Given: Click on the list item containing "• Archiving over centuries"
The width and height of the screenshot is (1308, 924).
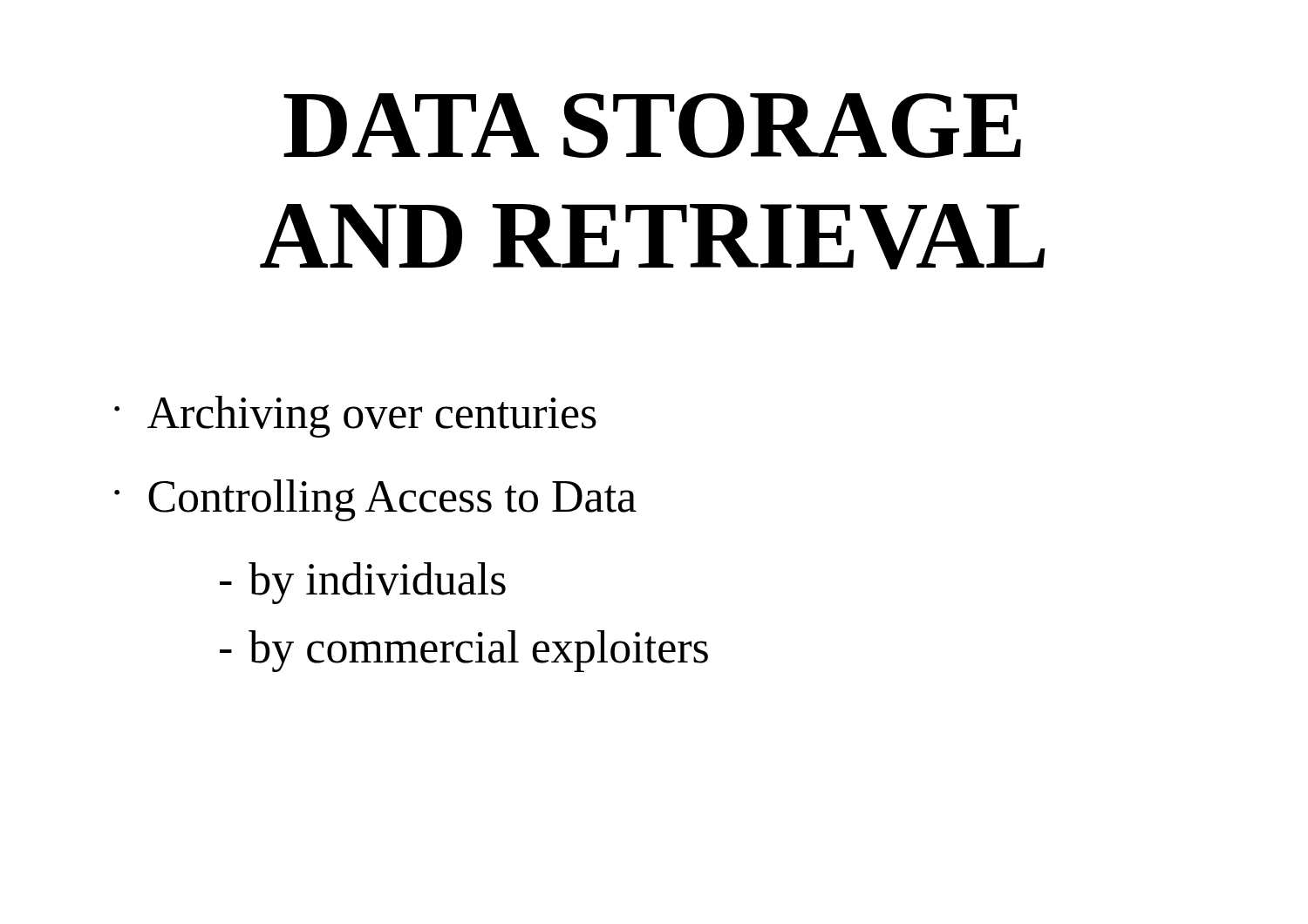Looking at the screenshot, I should click(356, 413).
